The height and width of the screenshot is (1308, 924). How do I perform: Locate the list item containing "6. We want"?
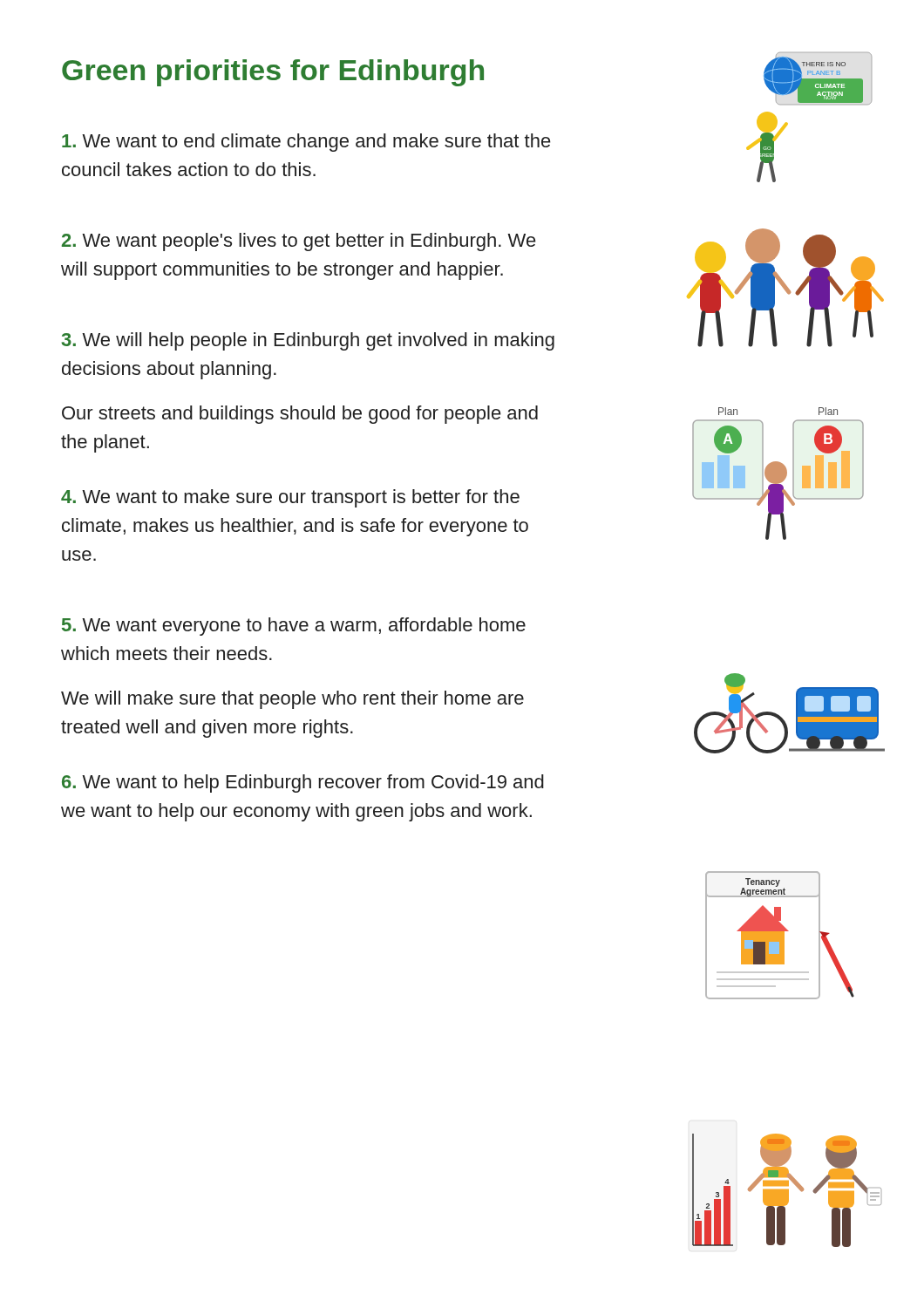314,796
